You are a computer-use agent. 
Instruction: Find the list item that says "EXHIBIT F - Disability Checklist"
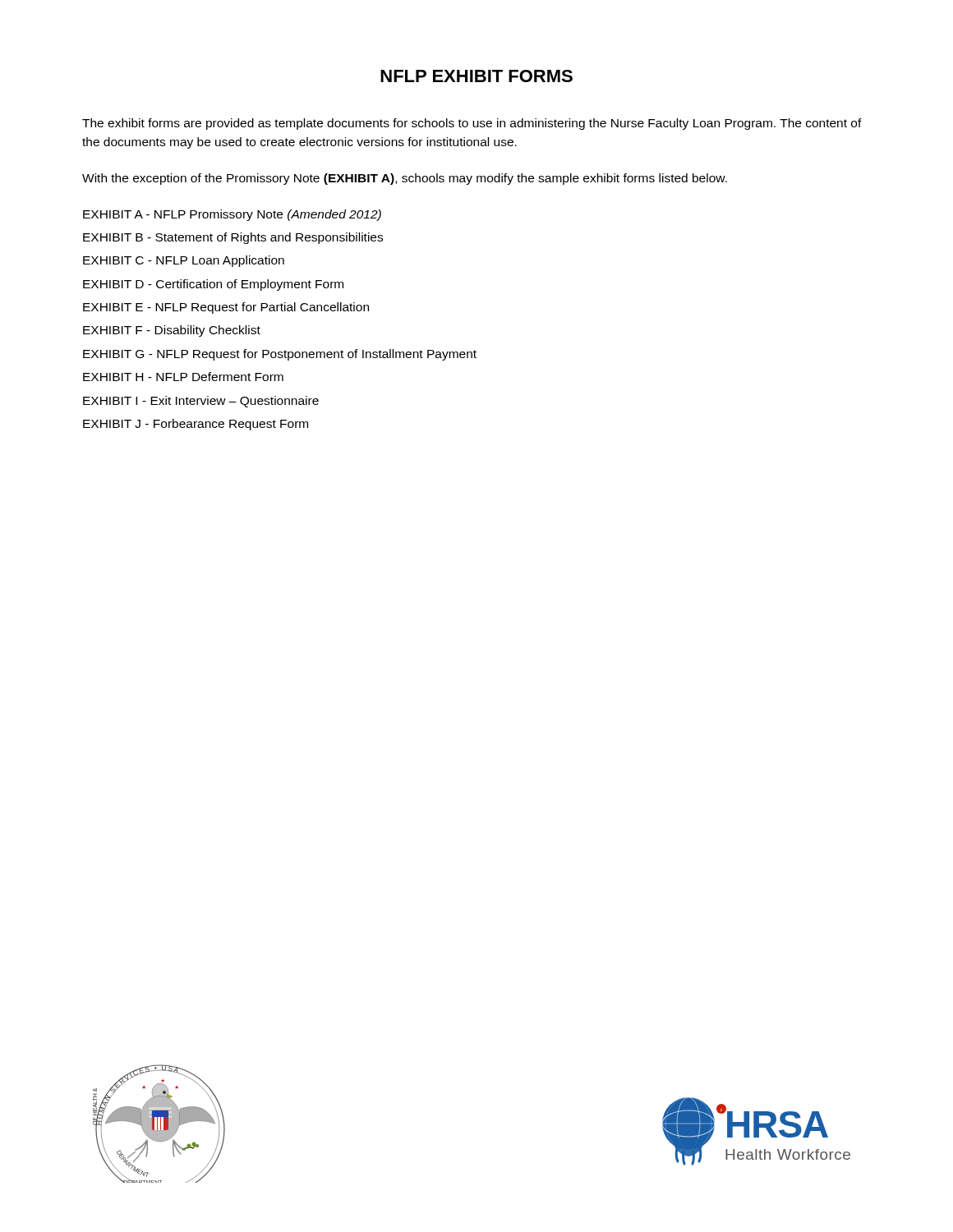coord(171,330)
